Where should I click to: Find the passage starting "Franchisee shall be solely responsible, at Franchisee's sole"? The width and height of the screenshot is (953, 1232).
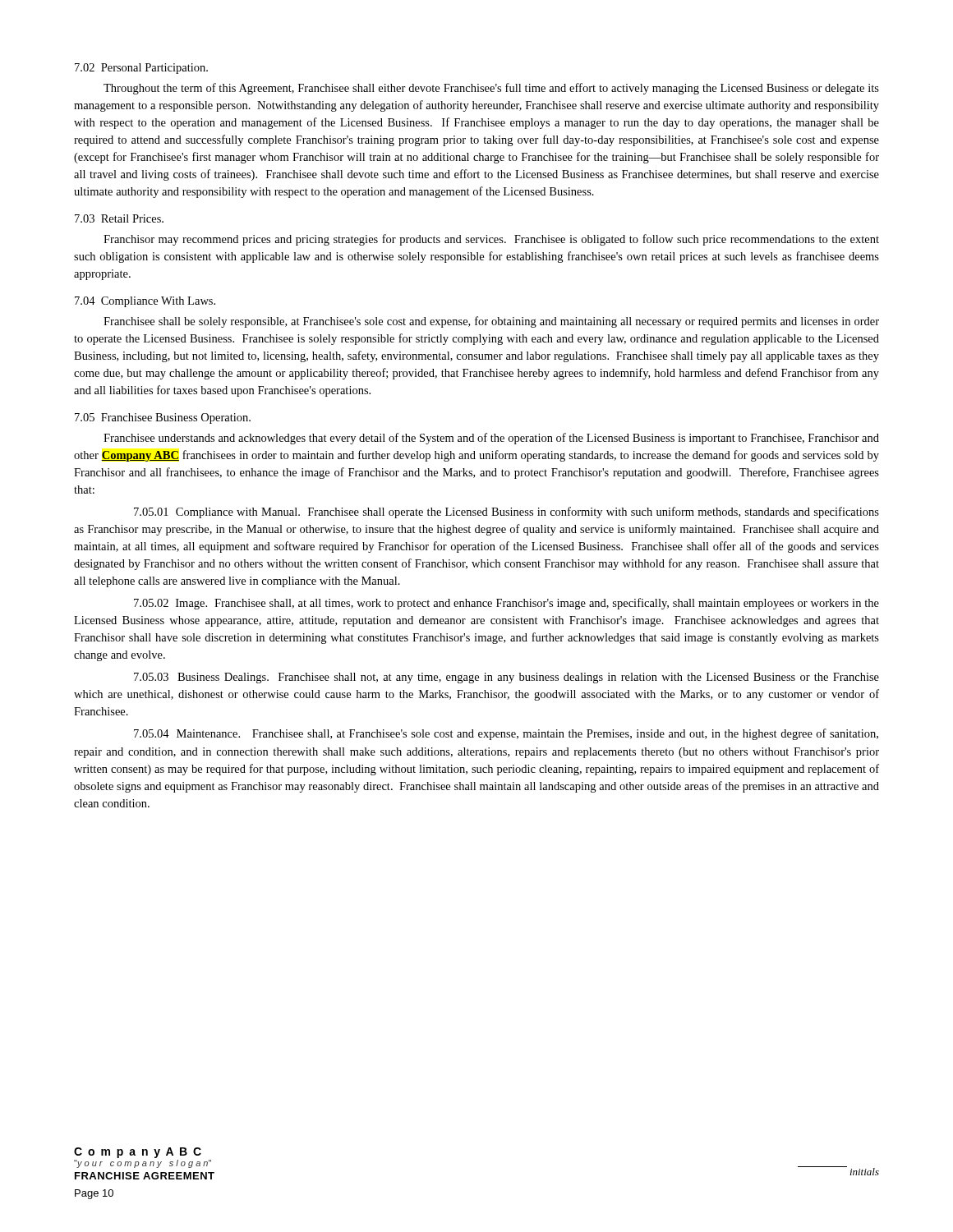pos(476,356)
